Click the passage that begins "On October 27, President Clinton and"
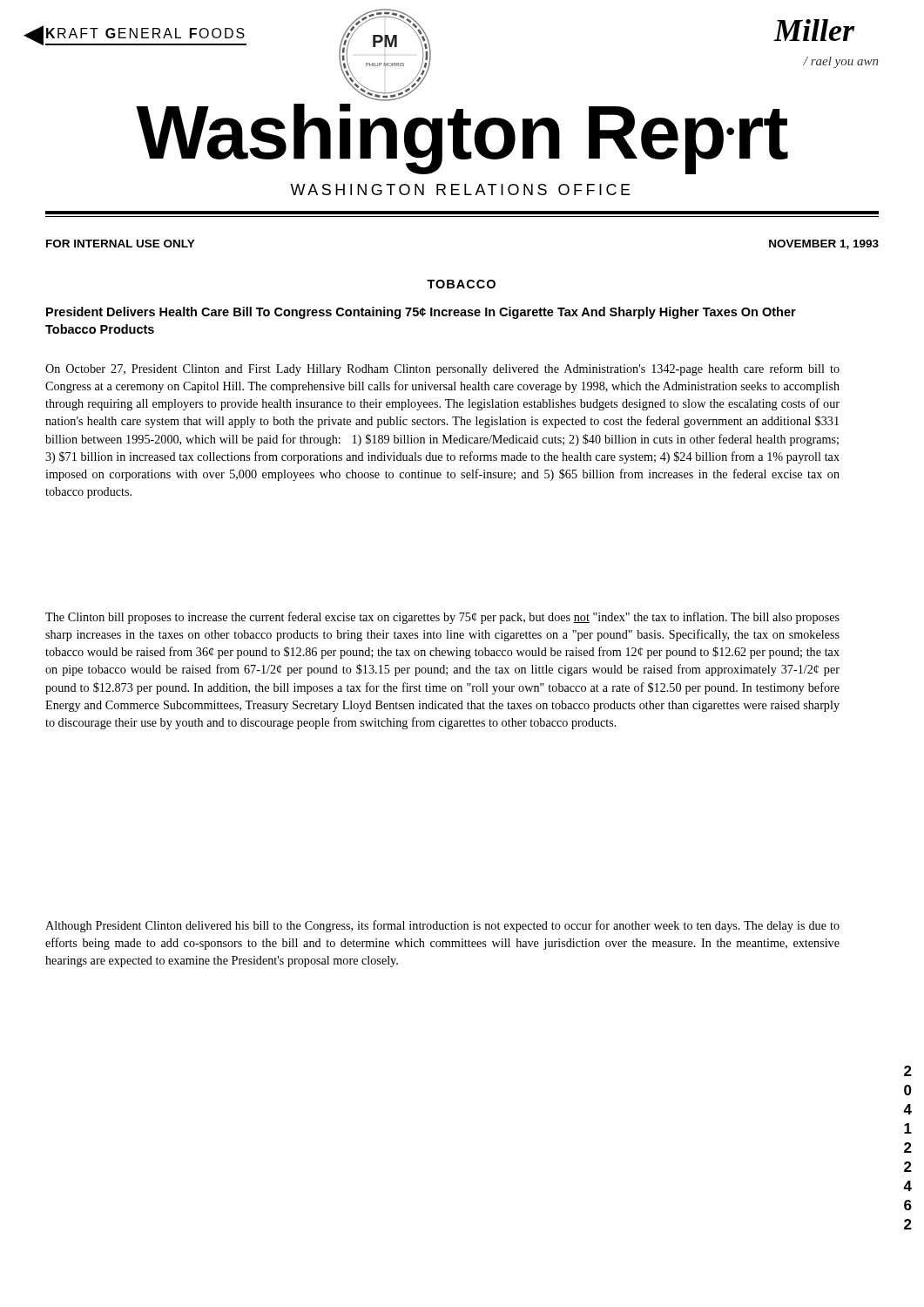 pyautogui.click(x=442, y=430)
